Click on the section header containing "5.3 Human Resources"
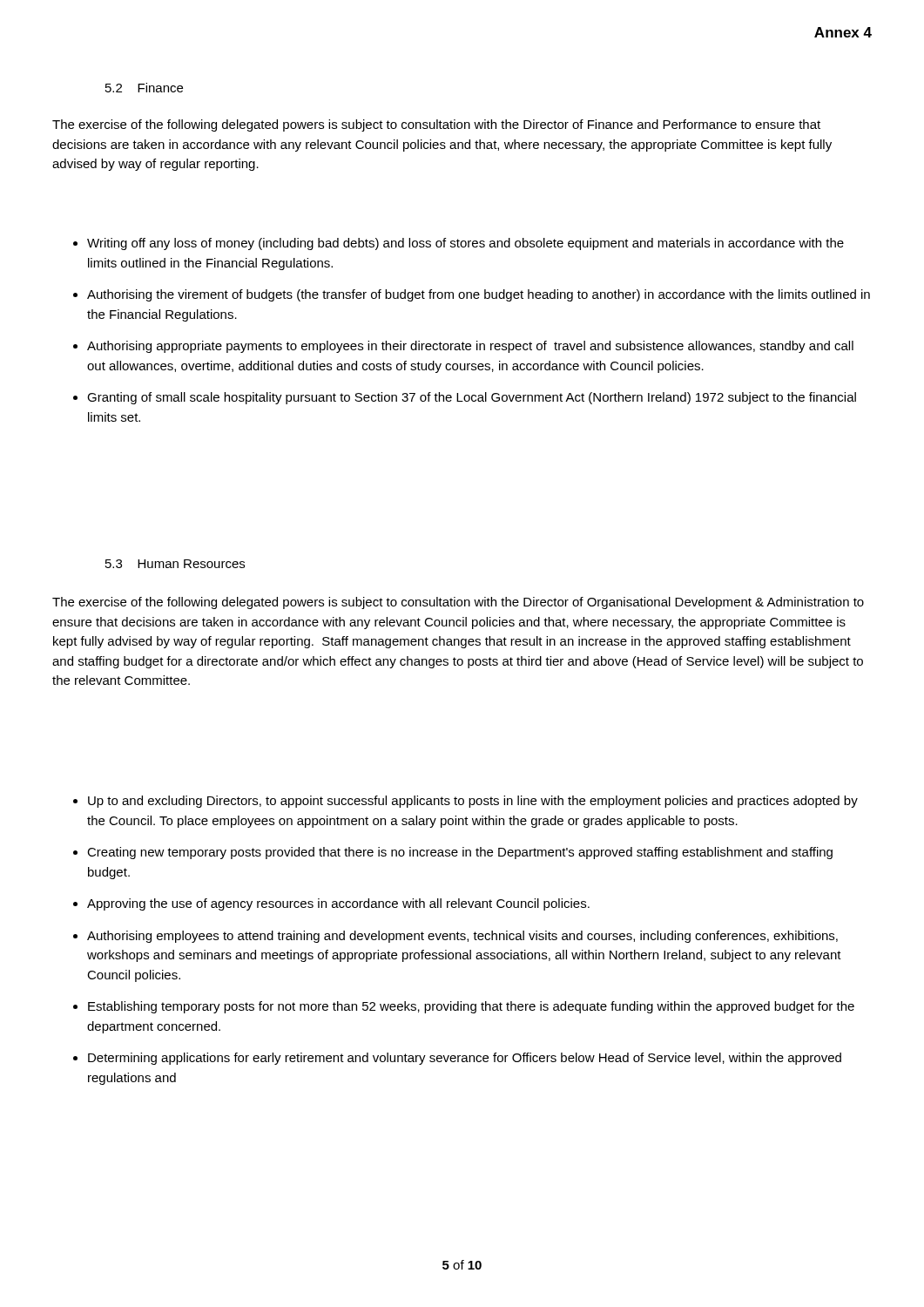Viewport: 924px width, 1307px height. tap(175, 563)
